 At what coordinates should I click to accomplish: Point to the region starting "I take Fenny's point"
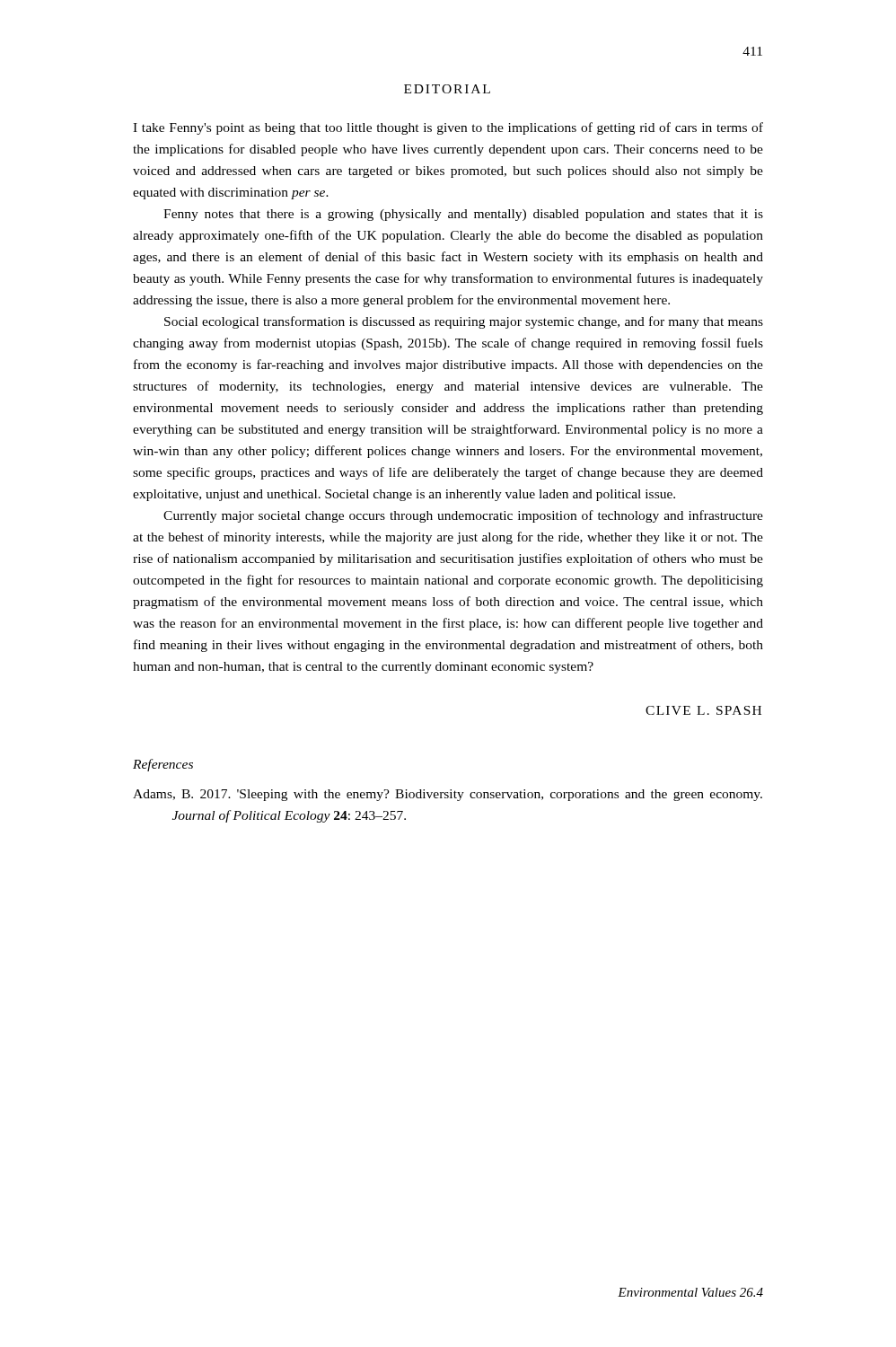pos(448,397)
